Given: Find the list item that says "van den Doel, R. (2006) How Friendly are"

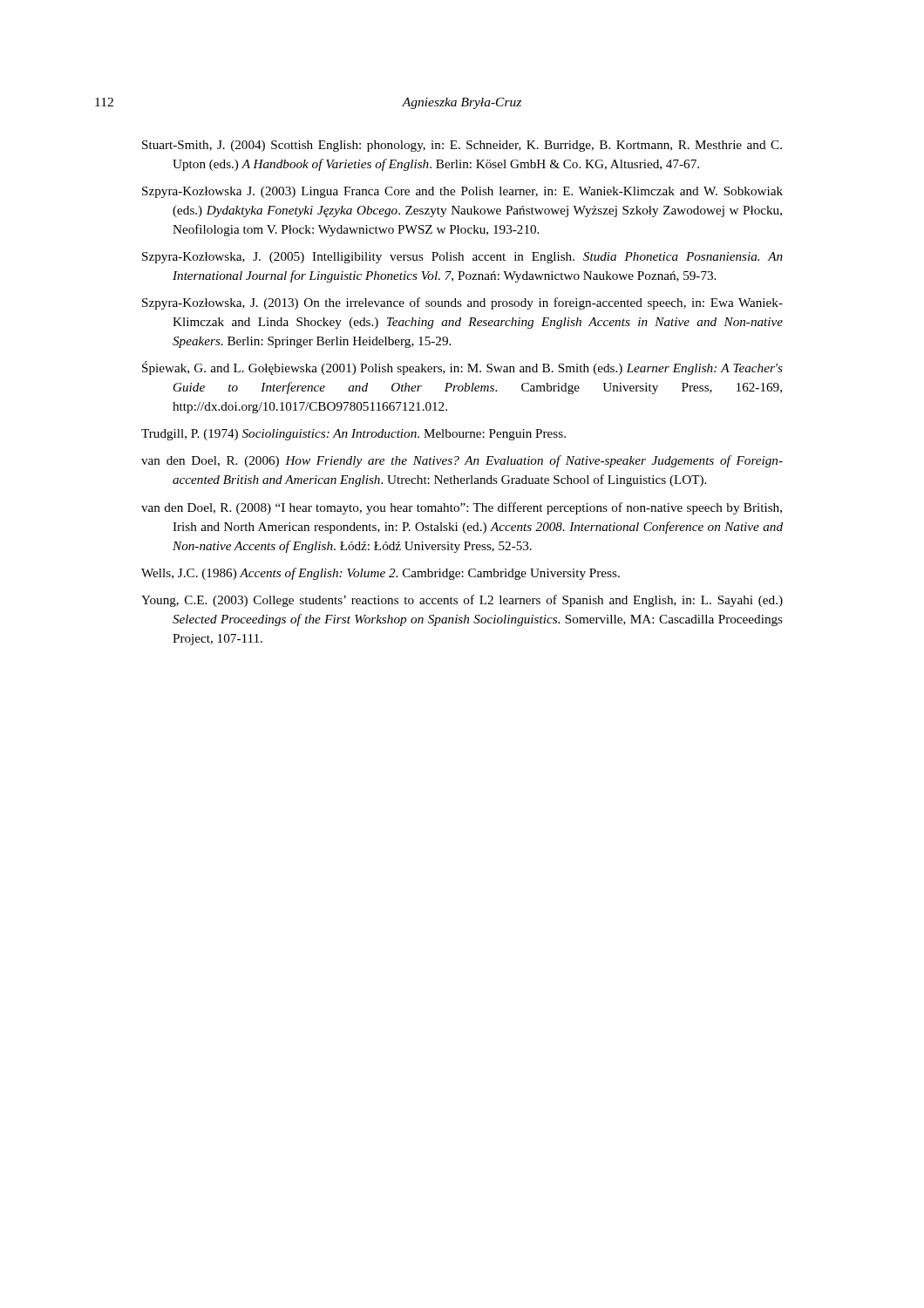Looking at the screenshot, I should (x=462, y=470).
